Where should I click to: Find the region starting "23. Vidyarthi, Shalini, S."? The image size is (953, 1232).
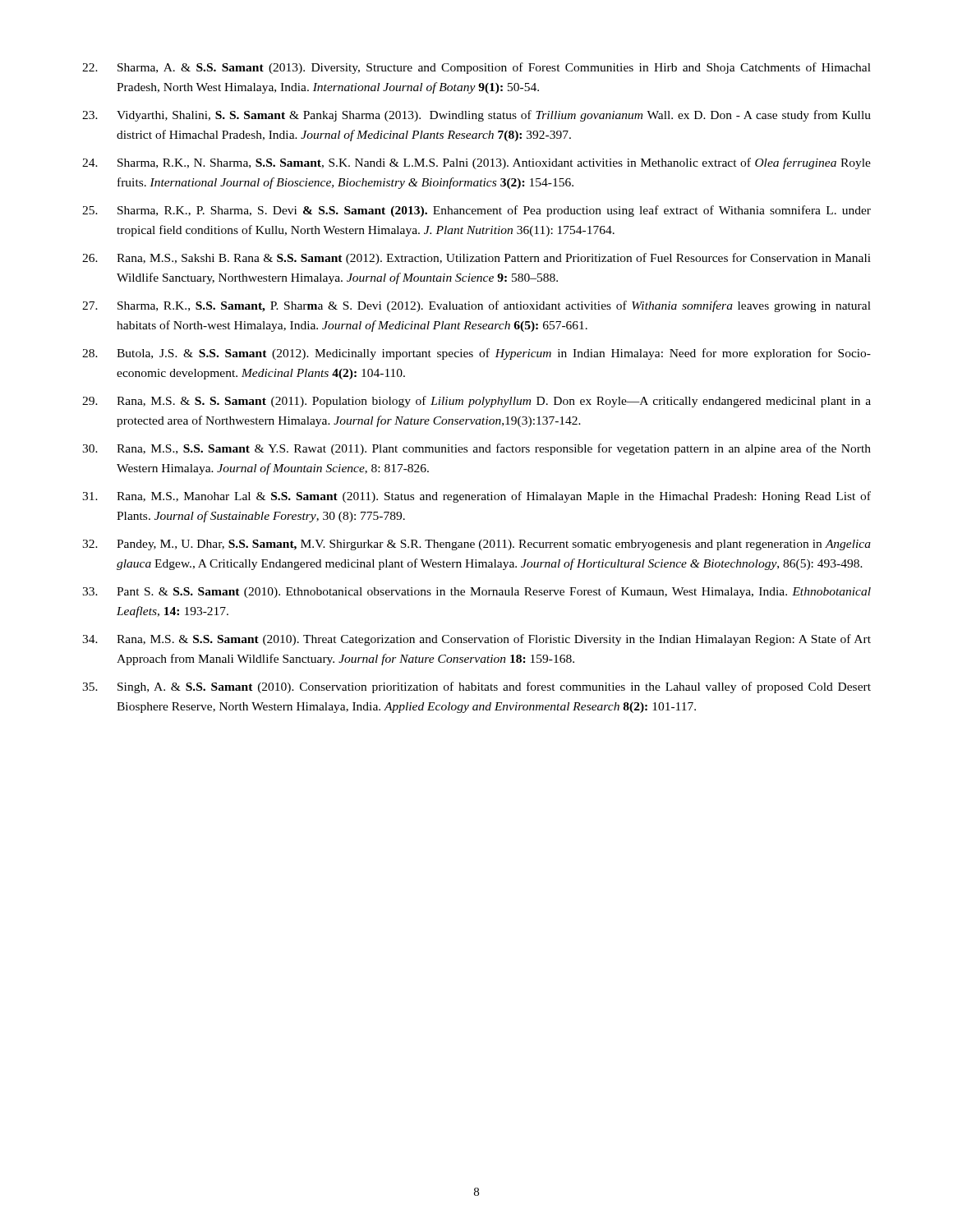pos(476,125)
